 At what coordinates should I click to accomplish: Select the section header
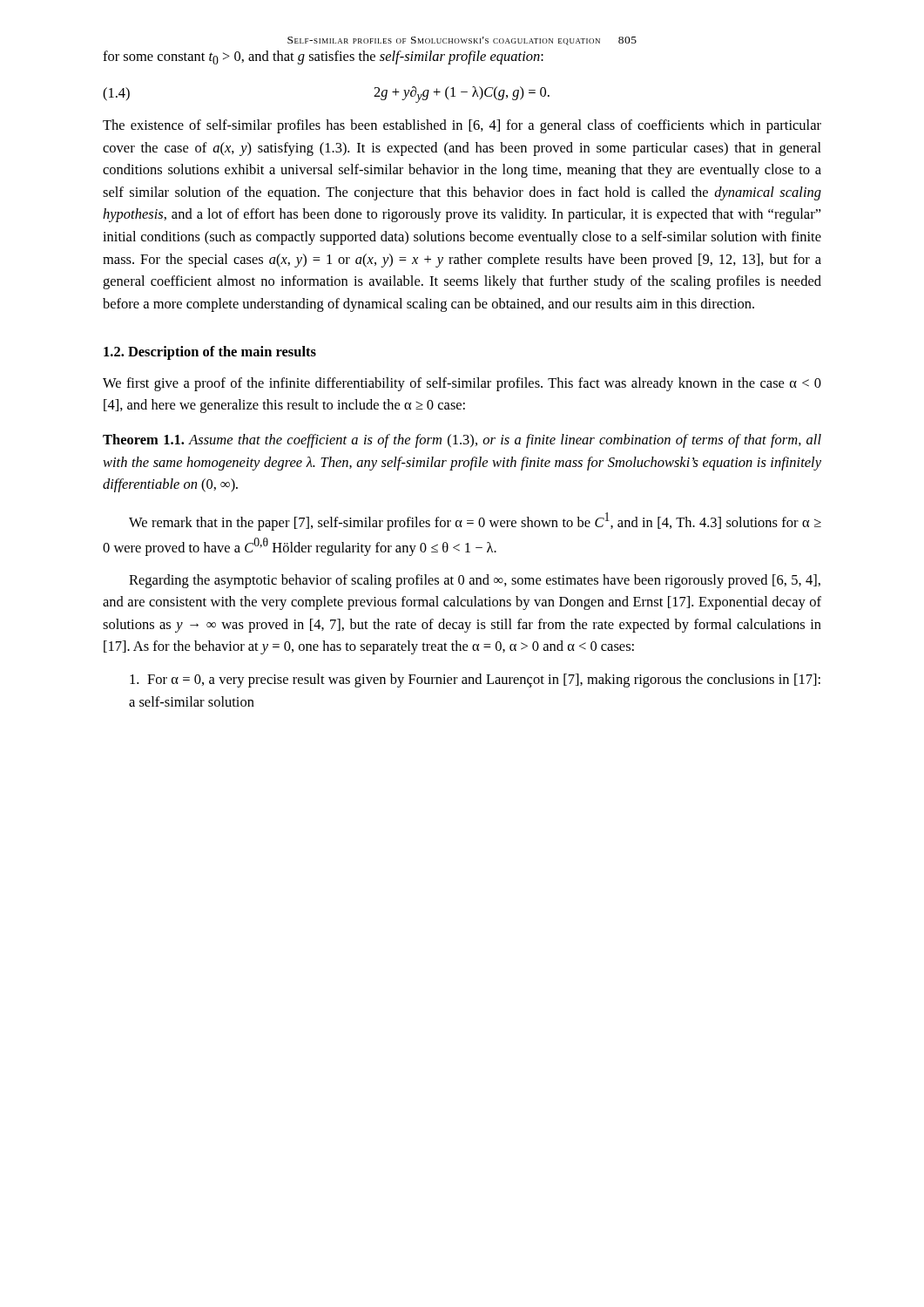[x=209, y=352]
